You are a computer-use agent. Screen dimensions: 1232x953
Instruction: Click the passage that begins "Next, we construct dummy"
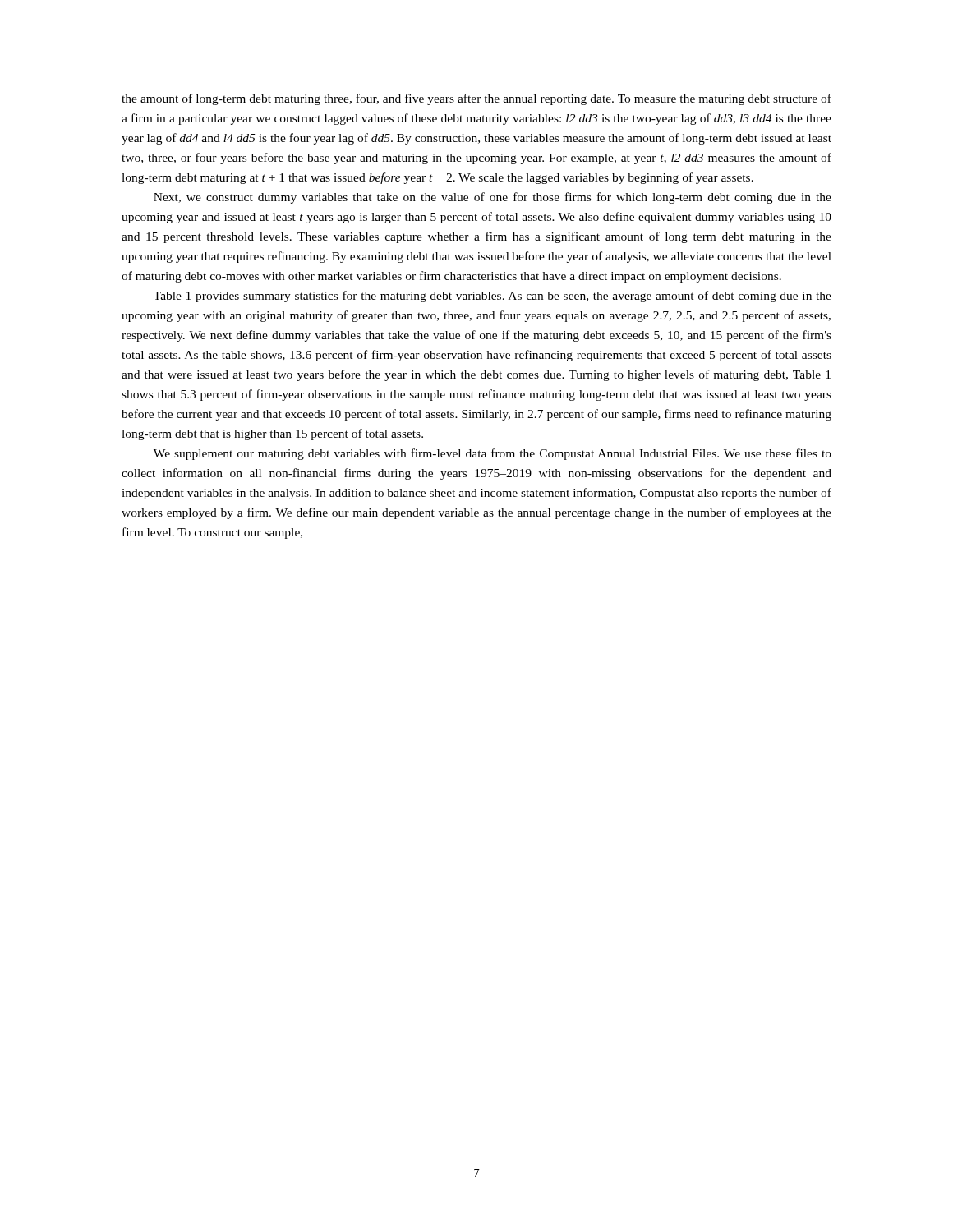pyautogui.click(x=476, y=237)
